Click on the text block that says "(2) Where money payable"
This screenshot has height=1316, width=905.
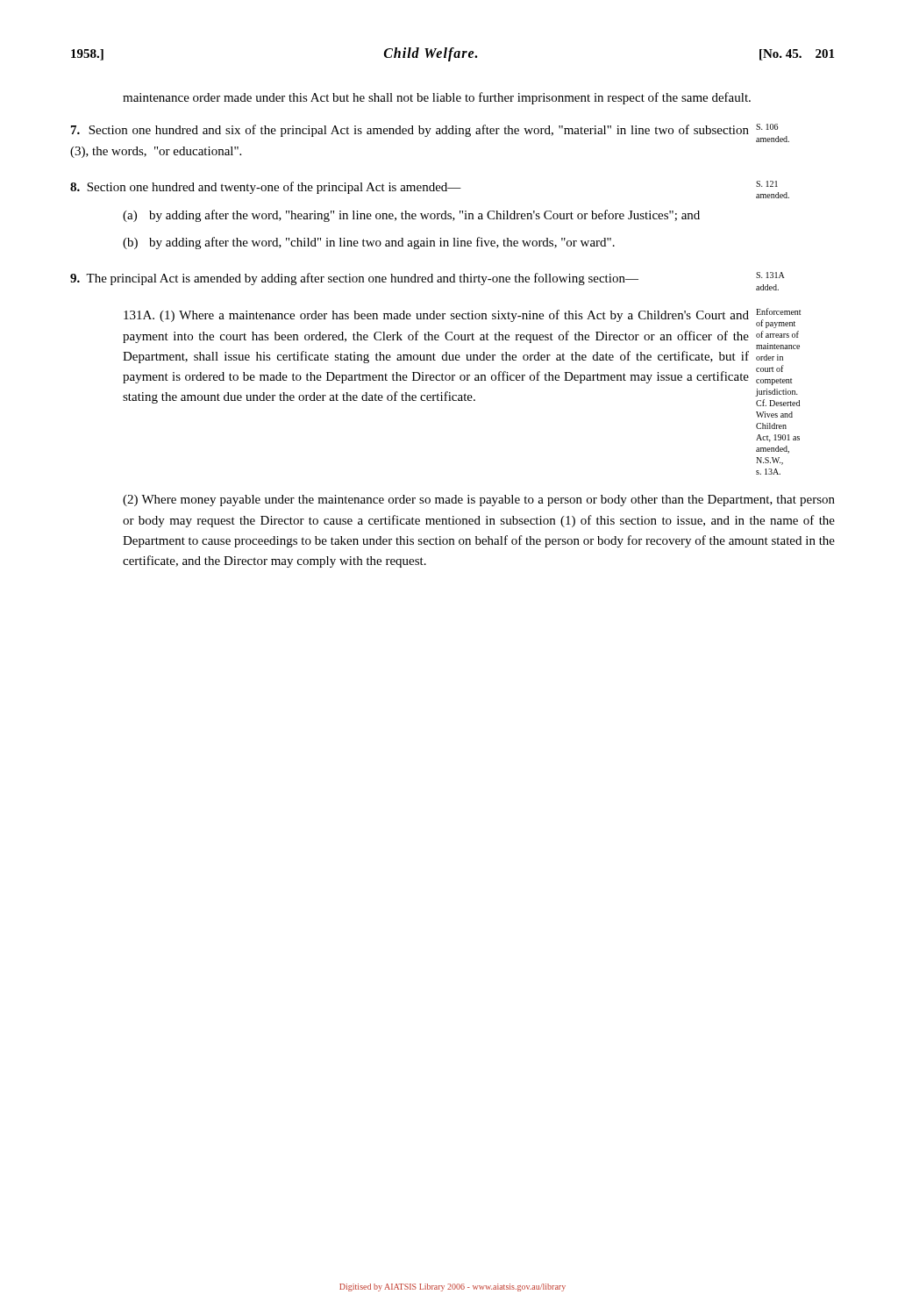pyautogui.click(x=479, y=530)
